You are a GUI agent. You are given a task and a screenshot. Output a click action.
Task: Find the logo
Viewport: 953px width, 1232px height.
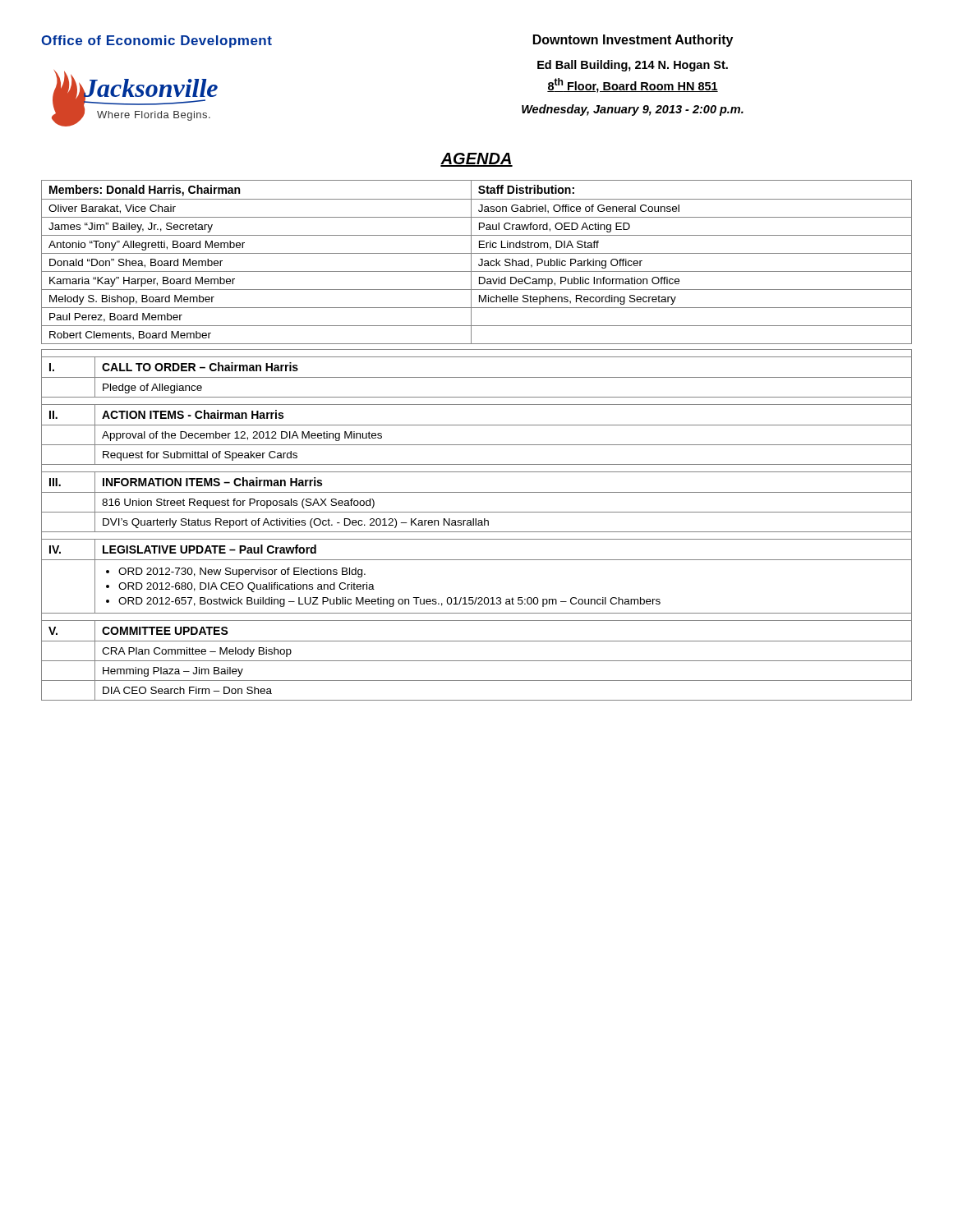[x=131, y=94]
